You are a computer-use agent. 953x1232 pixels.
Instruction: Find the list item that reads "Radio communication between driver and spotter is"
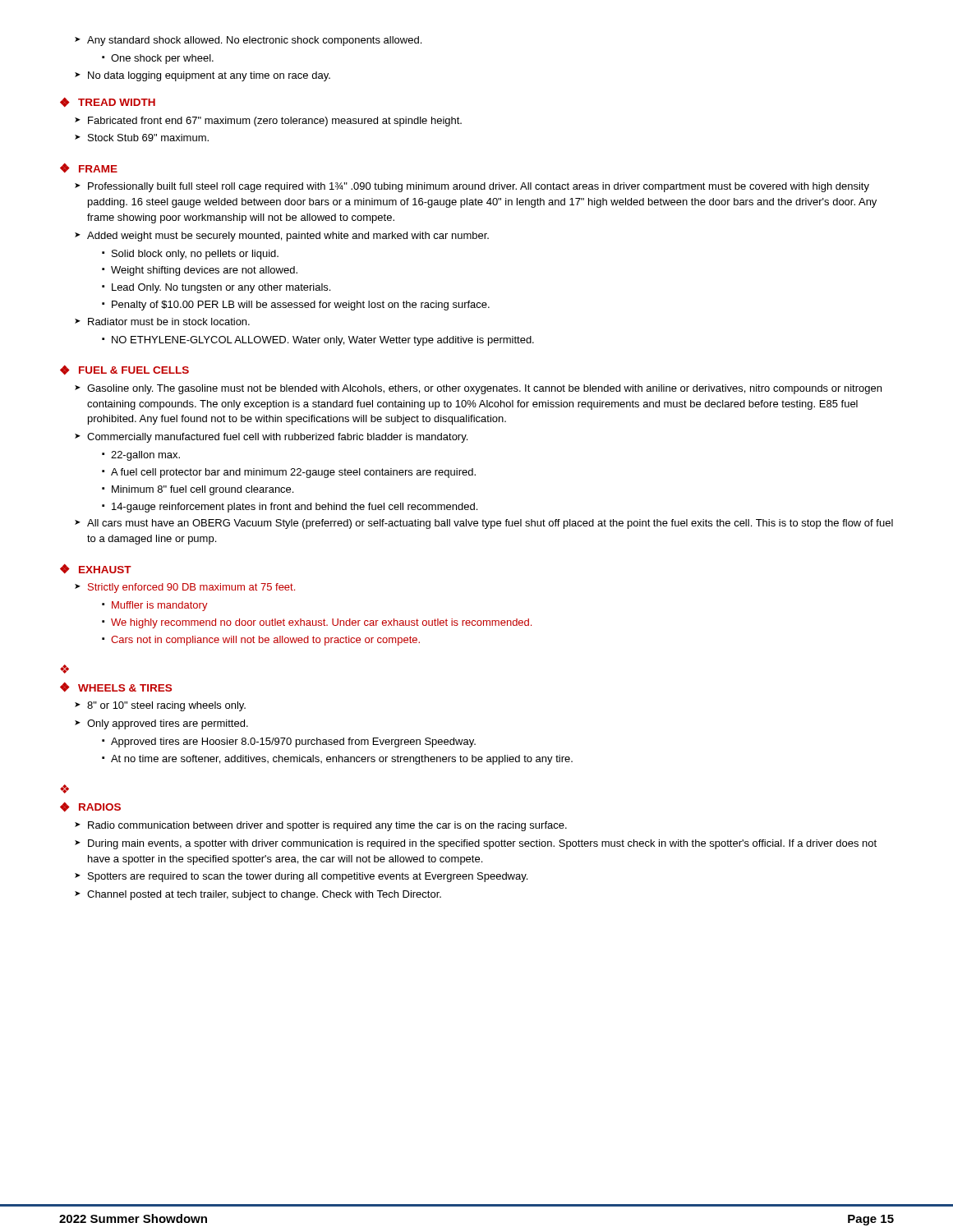(476, 860)
